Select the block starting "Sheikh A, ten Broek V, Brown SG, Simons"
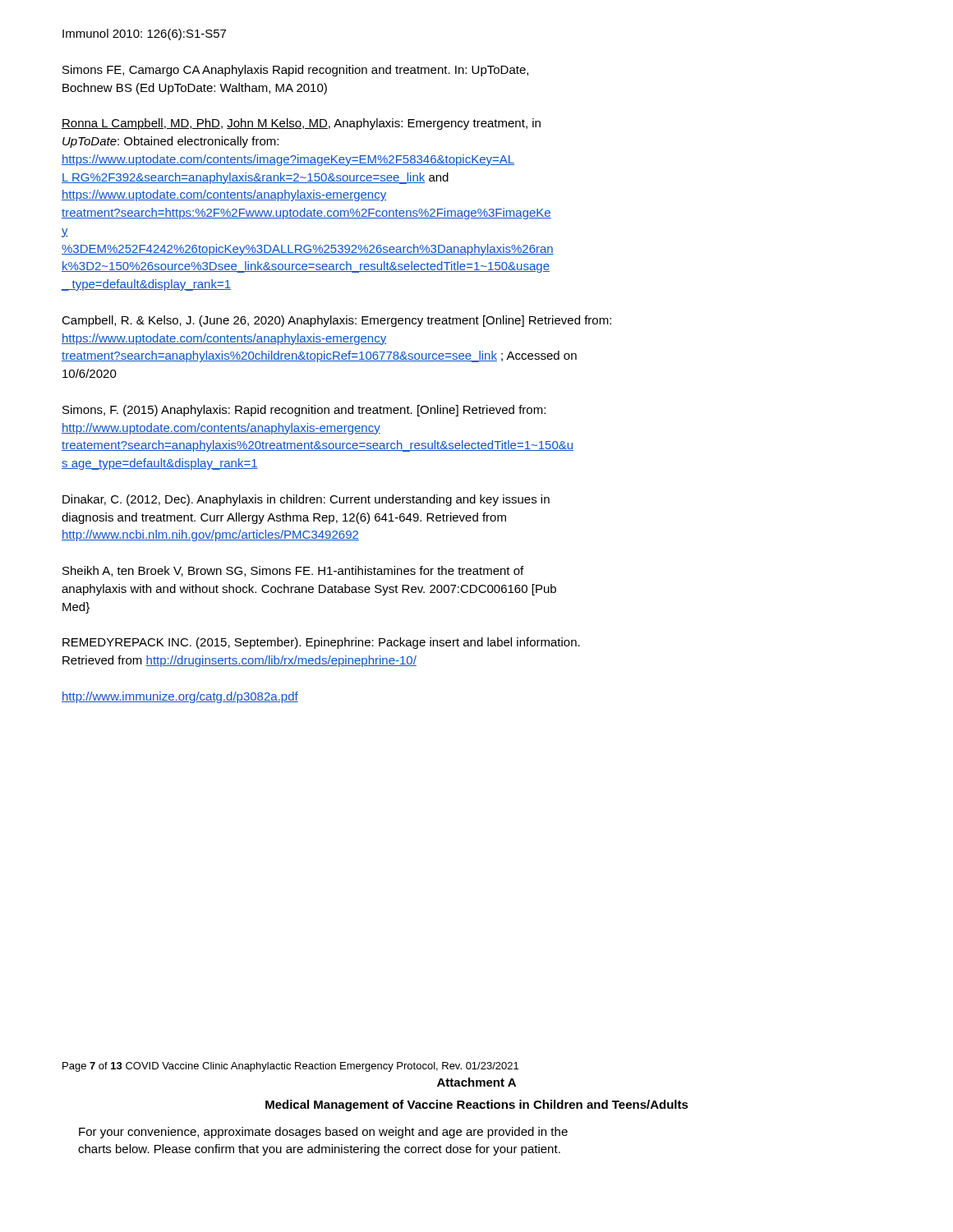This screenshot has height=1232, width=953. [309, 588]
